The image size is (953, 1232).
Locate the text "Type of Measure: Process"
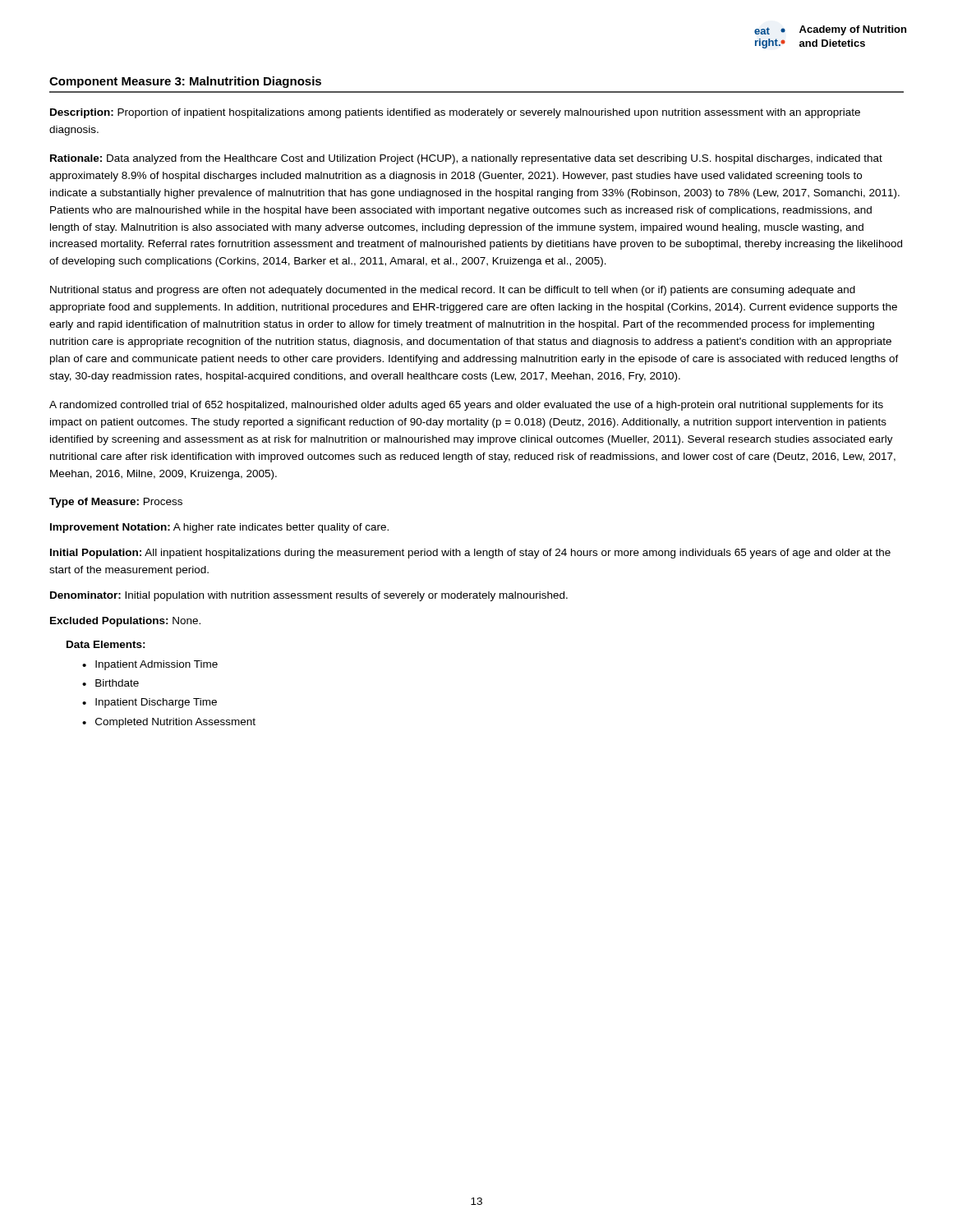tap(116, 502)
